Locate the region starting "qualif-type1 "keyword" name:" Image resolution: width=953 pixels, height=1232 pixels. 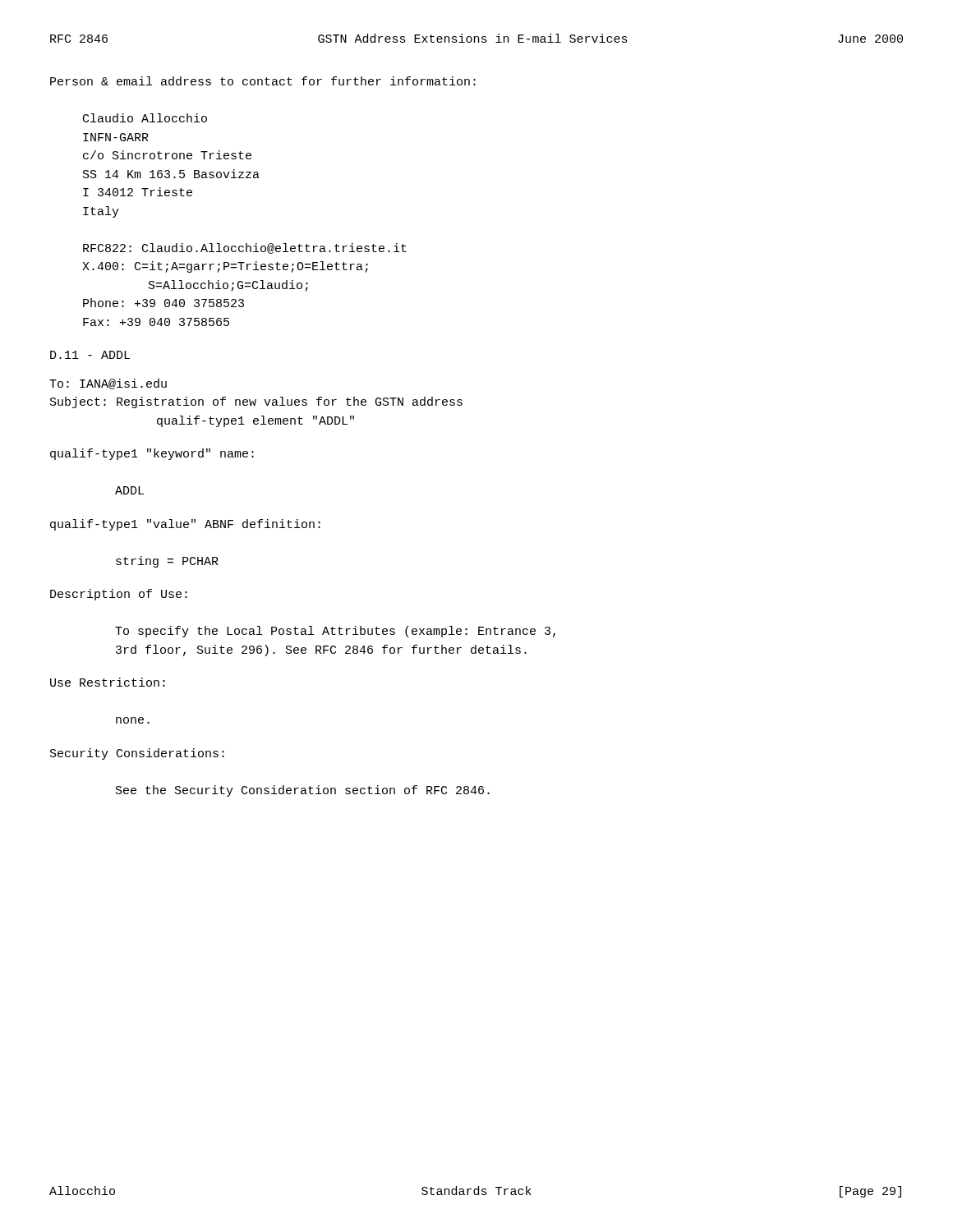pyautogui.click(x=152, y=454)
